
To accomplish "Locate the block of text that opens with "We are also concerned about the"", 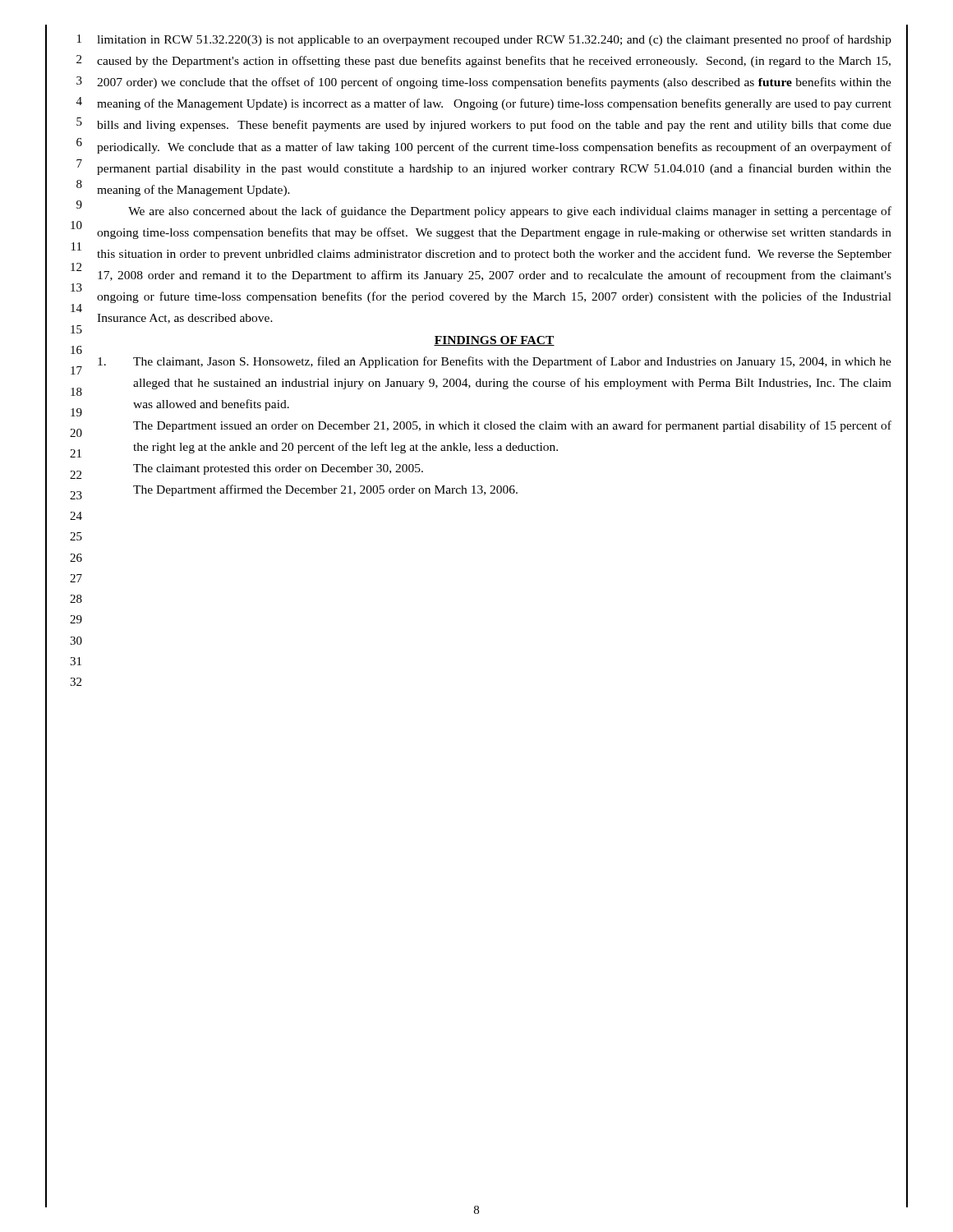I will tap(494, 264).
